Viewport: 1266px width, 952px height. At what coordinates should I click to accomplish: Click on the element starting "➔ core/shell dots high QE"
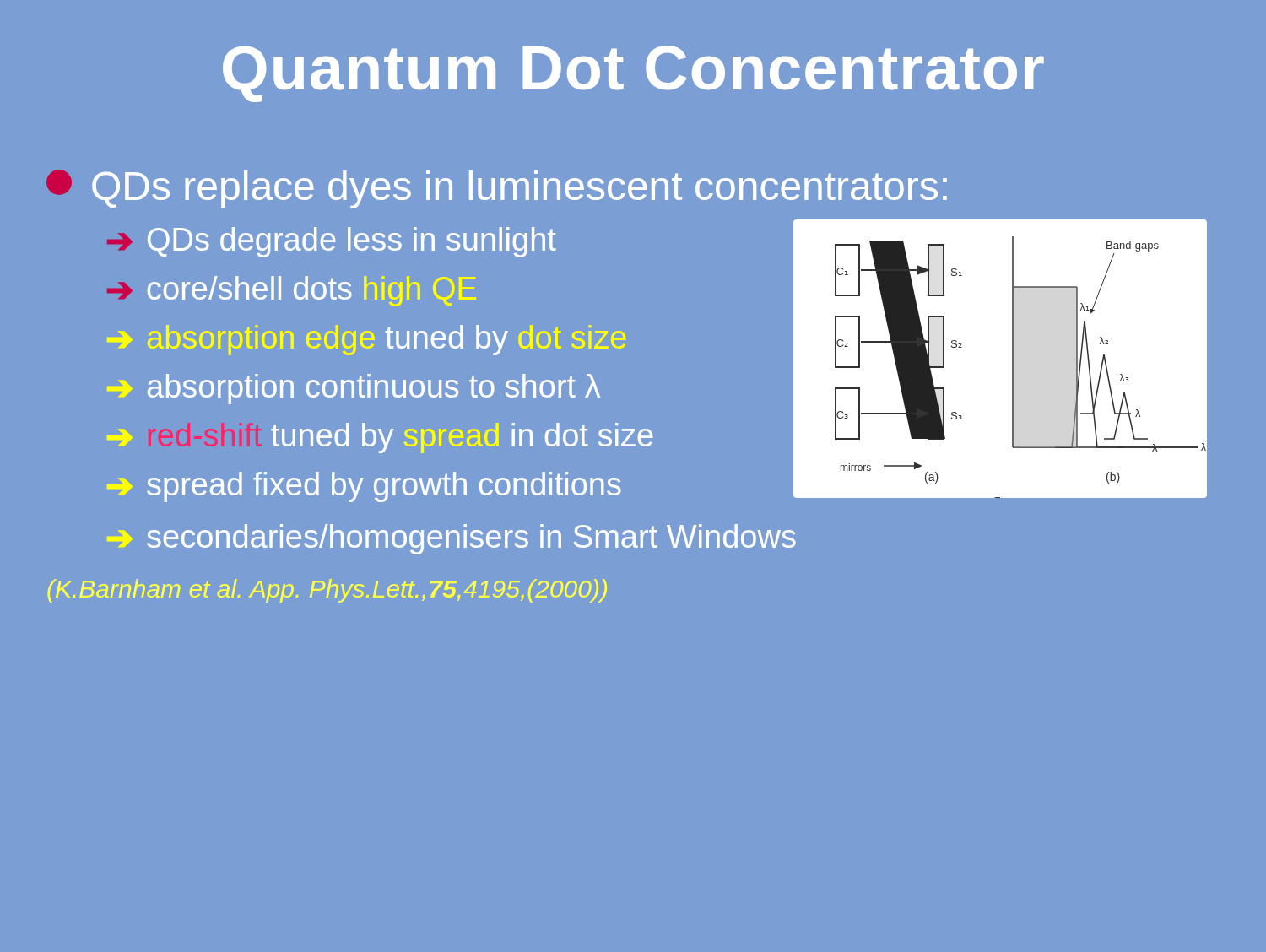[x=292, y=289]
